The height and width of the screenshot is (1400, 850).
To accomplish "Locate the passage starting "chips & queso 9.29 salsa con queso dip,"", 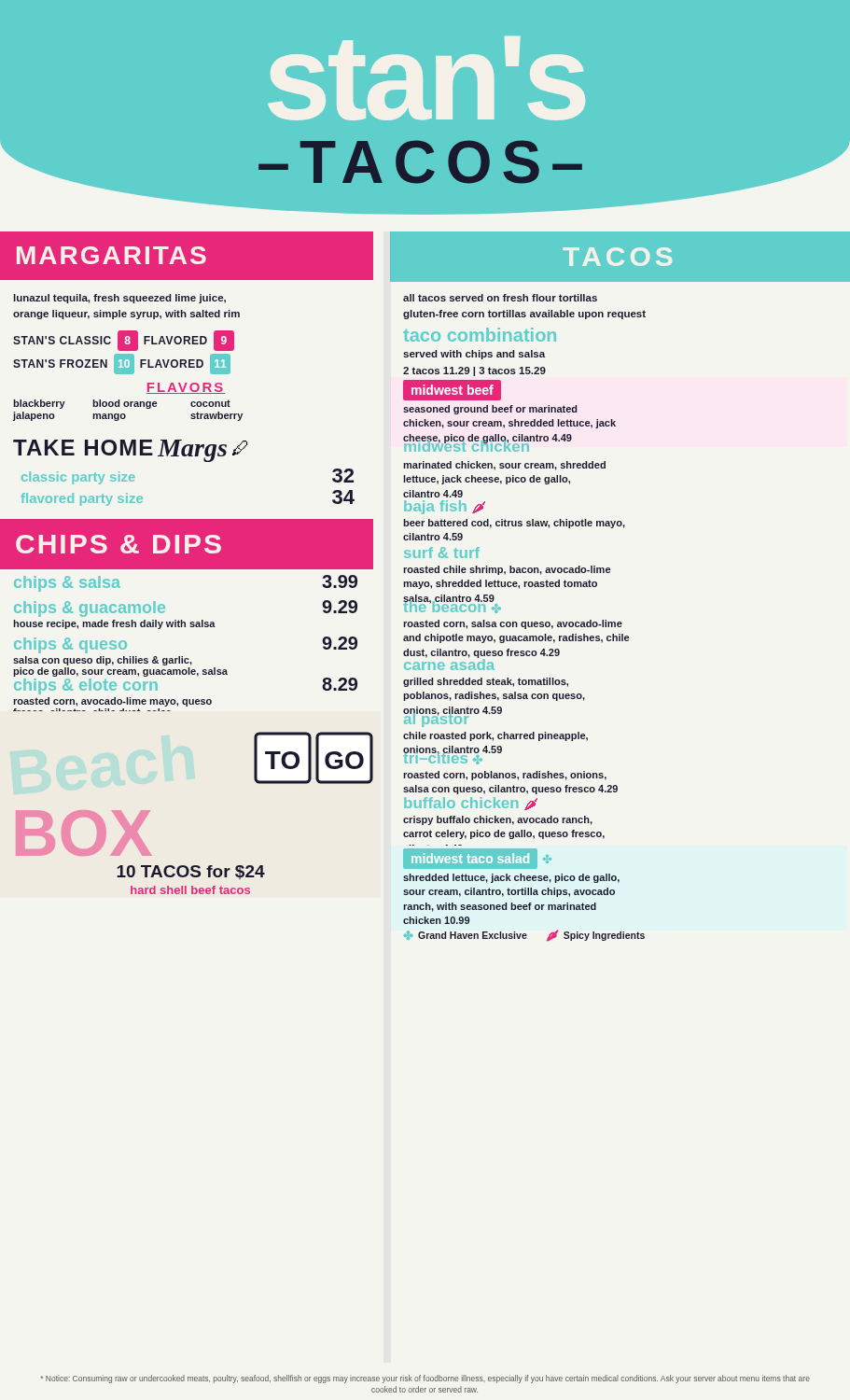I will click(x=186, y=653).
